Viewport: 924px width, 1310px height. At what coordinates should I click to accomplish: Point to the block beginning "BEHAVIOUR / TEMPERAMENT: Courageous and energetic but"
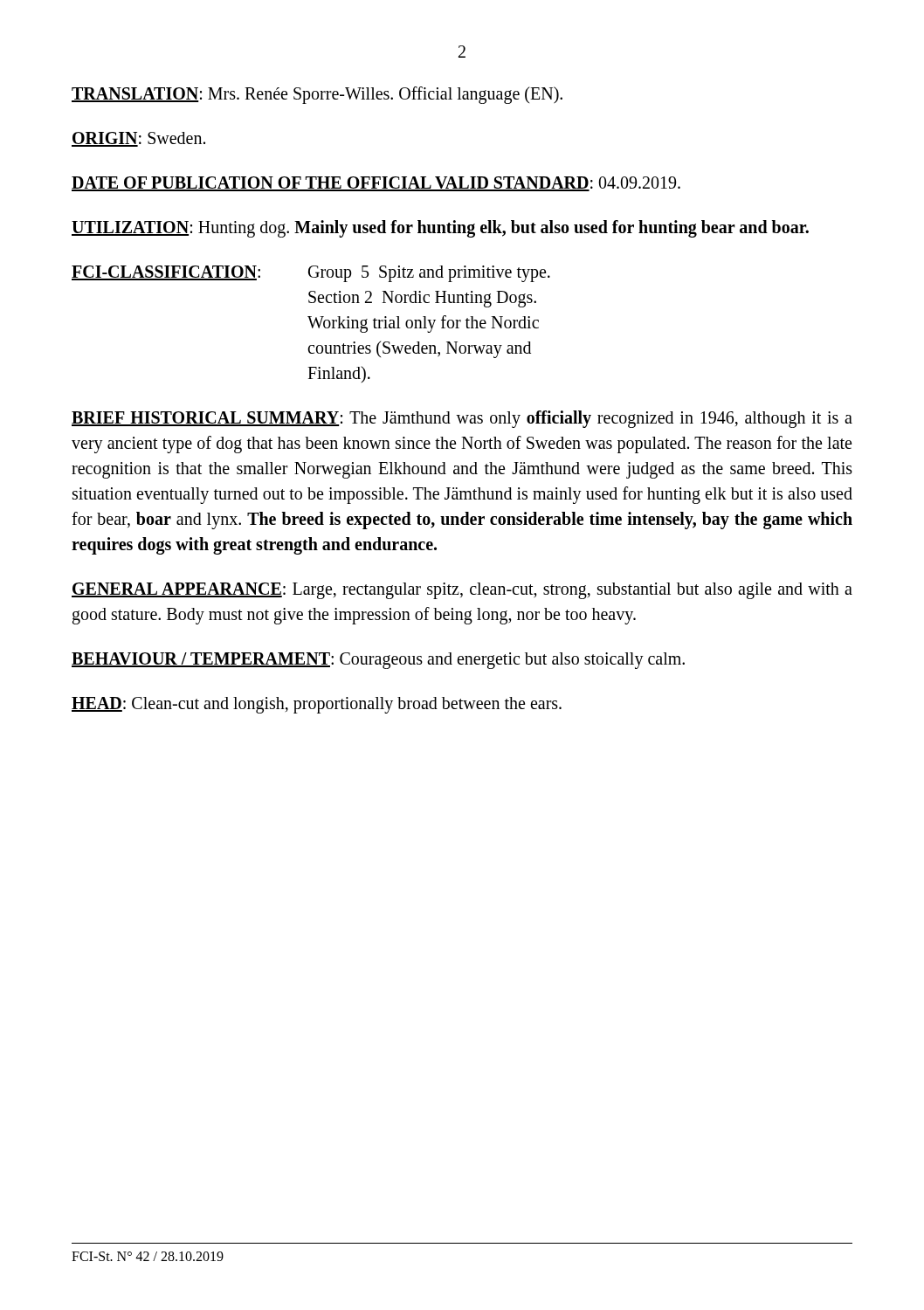[x=379, y=658]
